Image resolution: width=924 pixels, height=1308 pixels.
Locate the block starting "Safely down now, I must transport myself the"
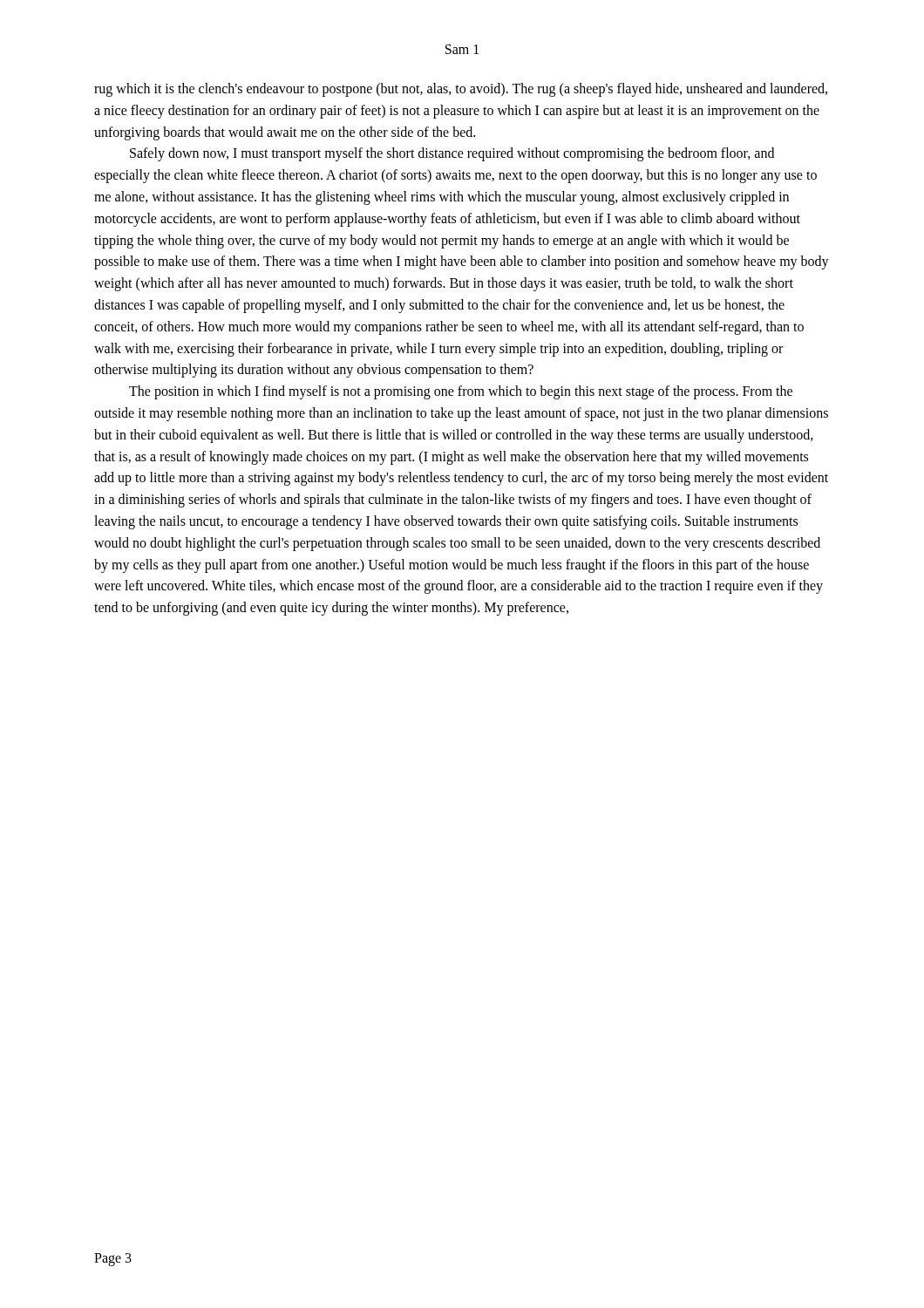[x=462, y=262]
